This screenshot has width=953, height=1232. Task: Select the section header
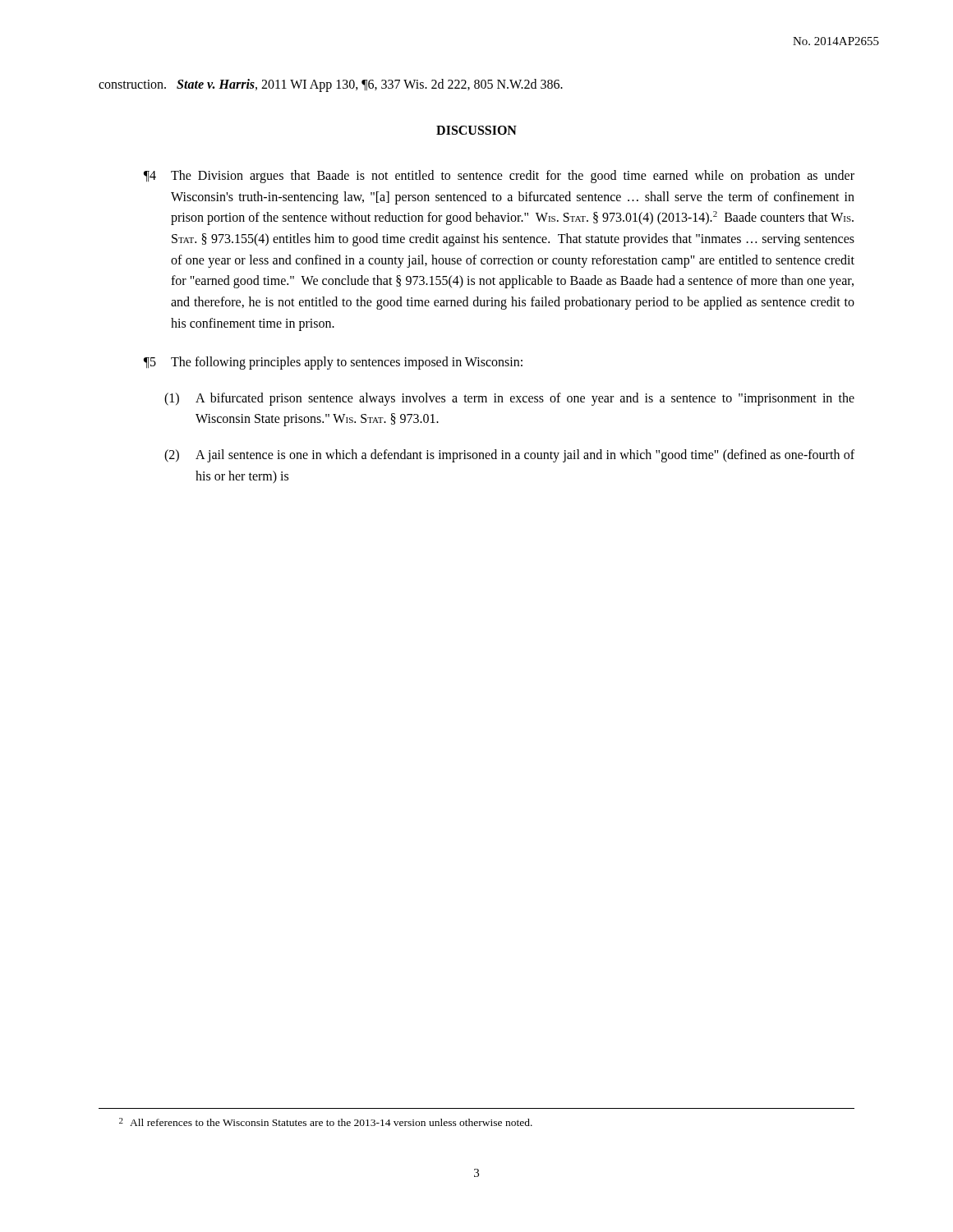click(476, 130)
